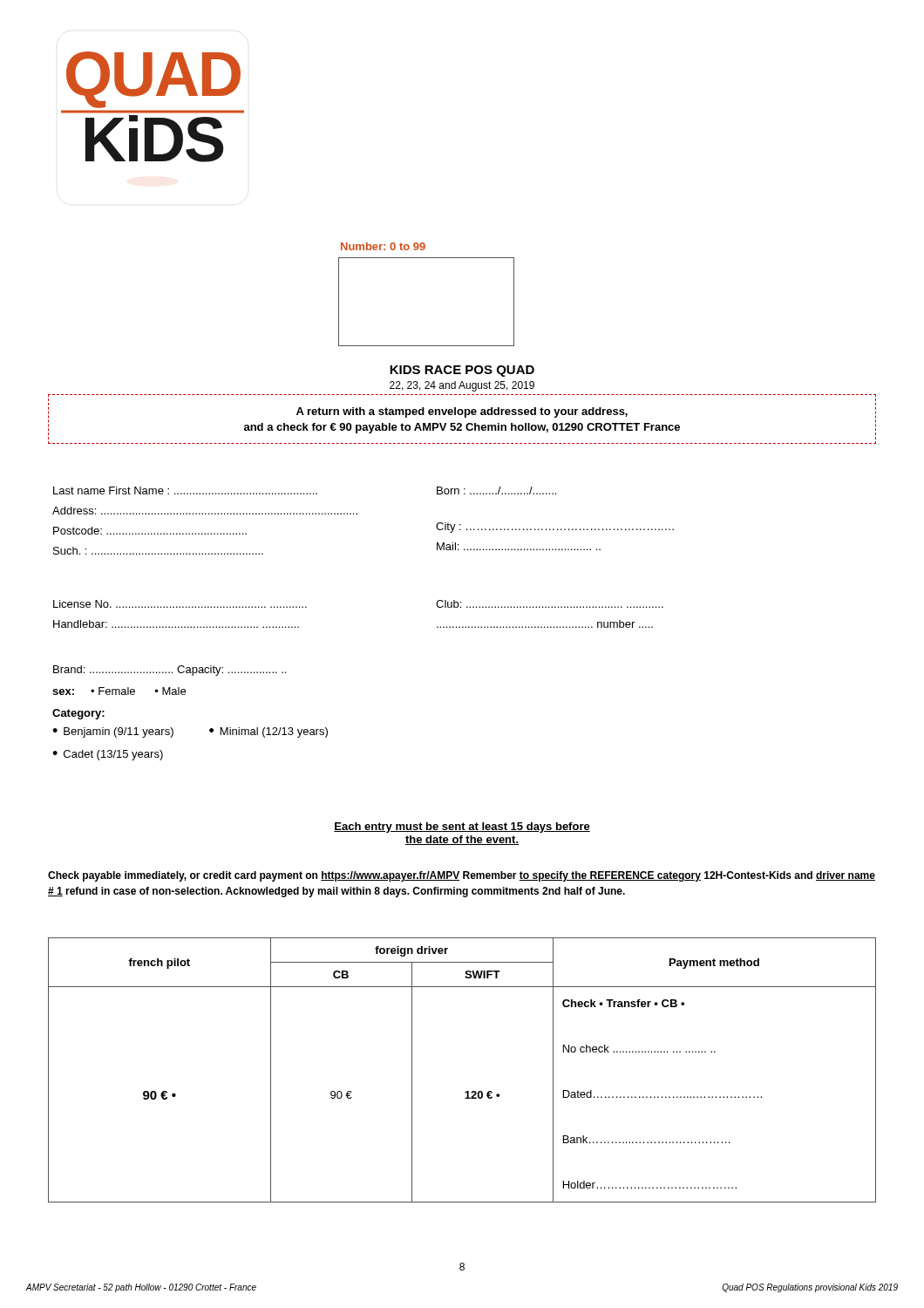
Task: Locate the list item containing "• Cadet (13/15 years)"
Action: click(x=108, y=753)
